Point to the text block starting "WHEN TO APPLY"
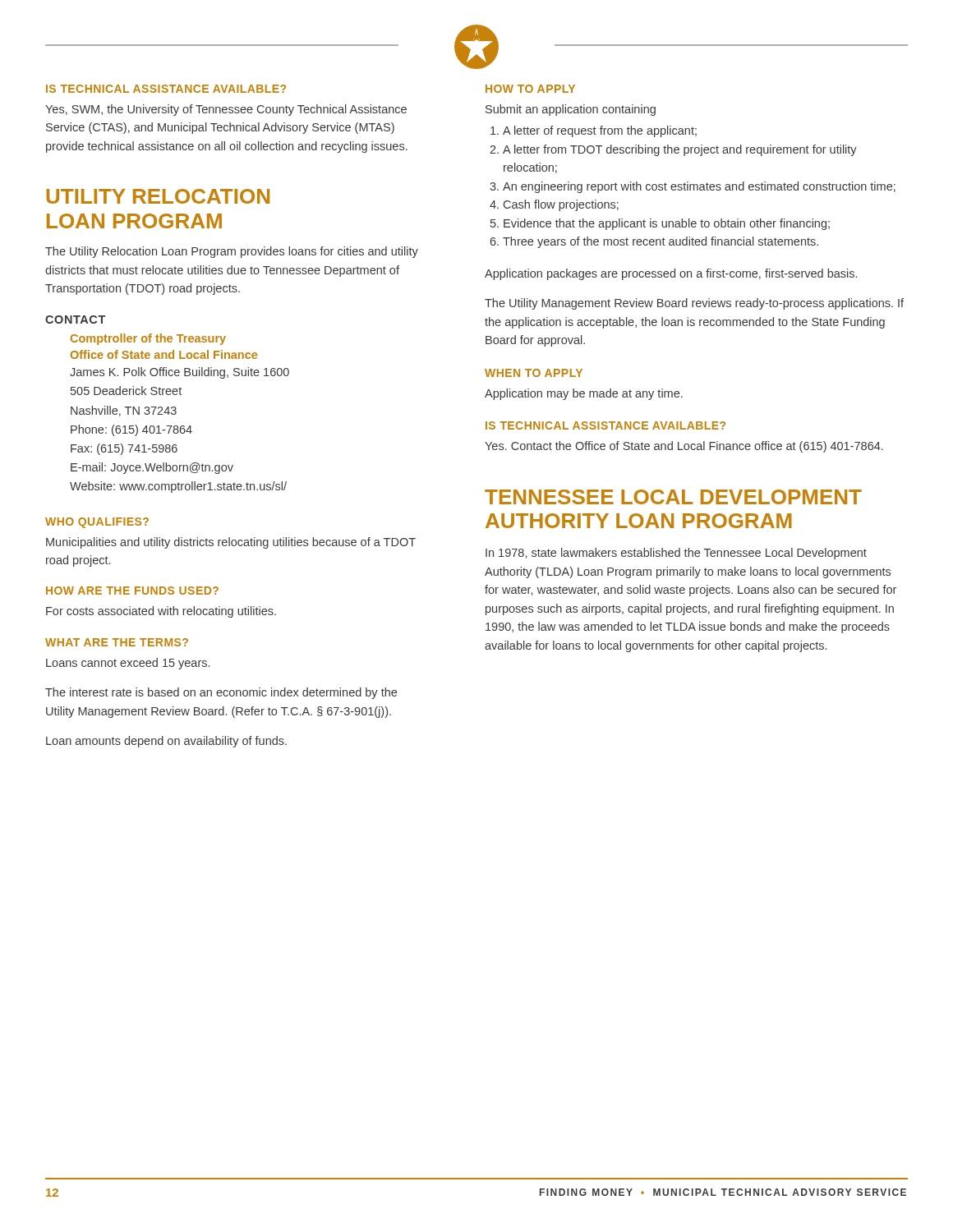The height and width of the screenshot is (1232, 953). point(534,373)
